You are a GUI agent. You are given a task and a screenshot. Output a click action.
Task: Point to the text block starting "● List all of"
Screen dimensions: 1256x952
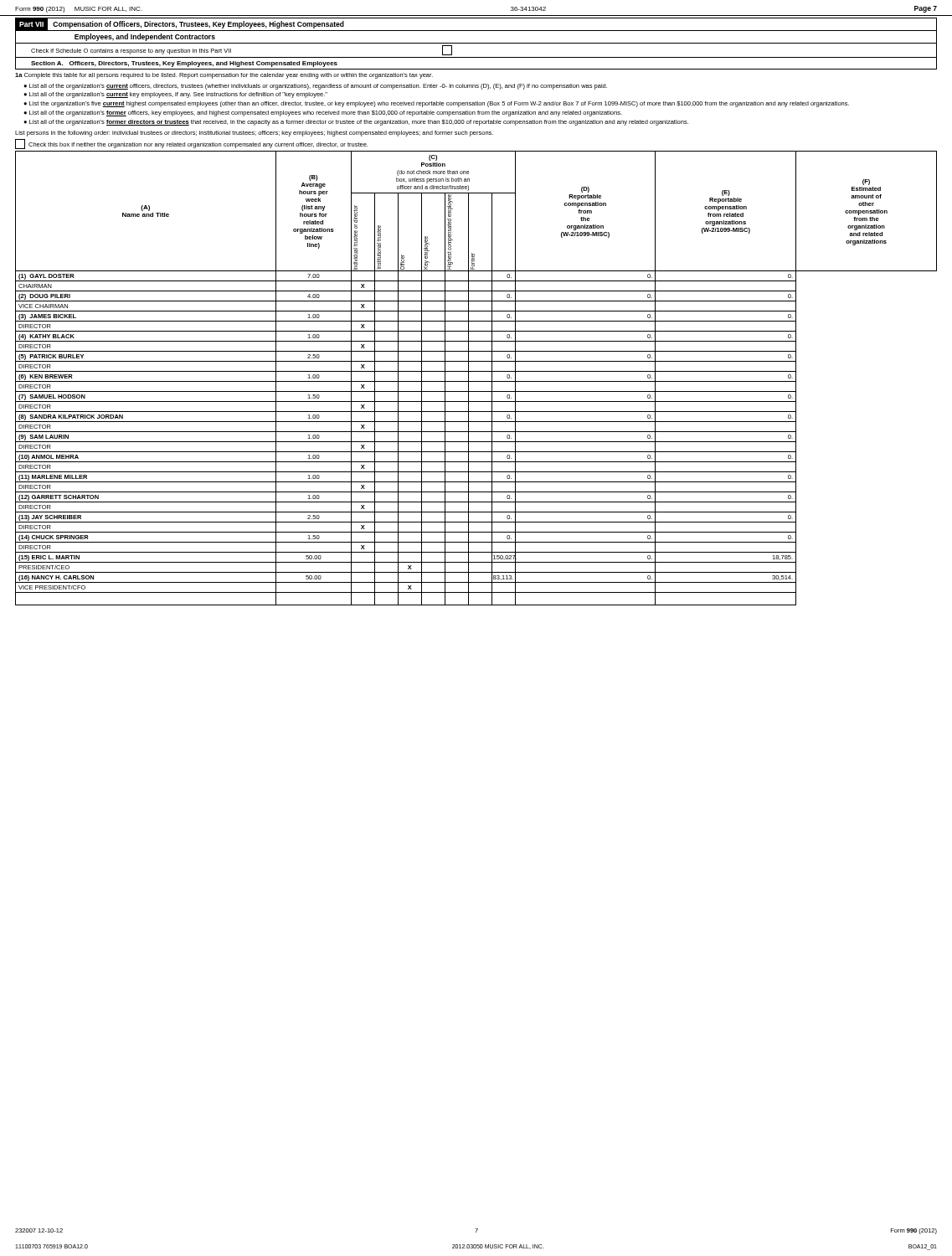(x=476, y=104)
